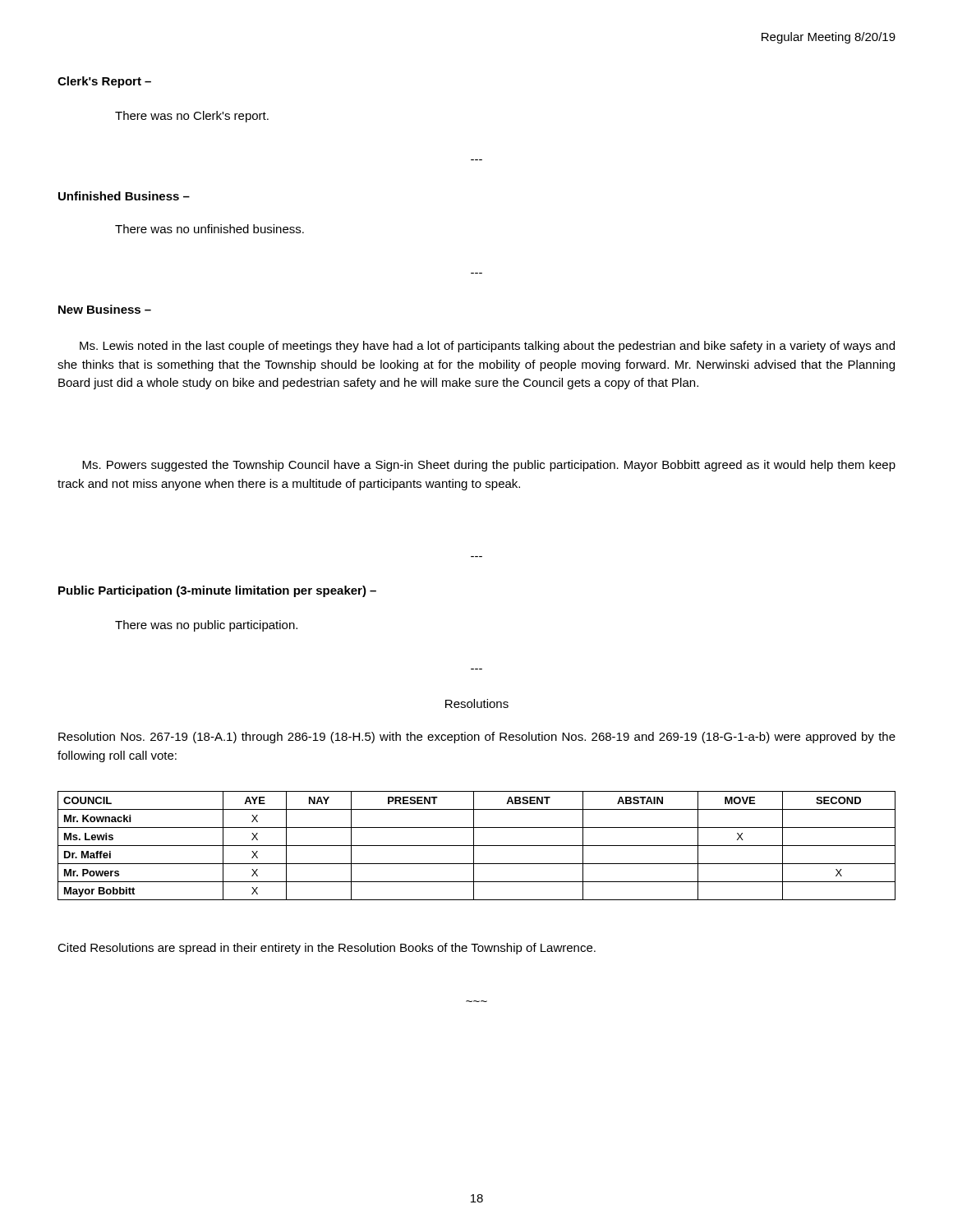Point to the block starting "Ms. Powers suggested the Township Council have a"
Viewport: 953px width, 1232px height.
(x=476, y=474)
